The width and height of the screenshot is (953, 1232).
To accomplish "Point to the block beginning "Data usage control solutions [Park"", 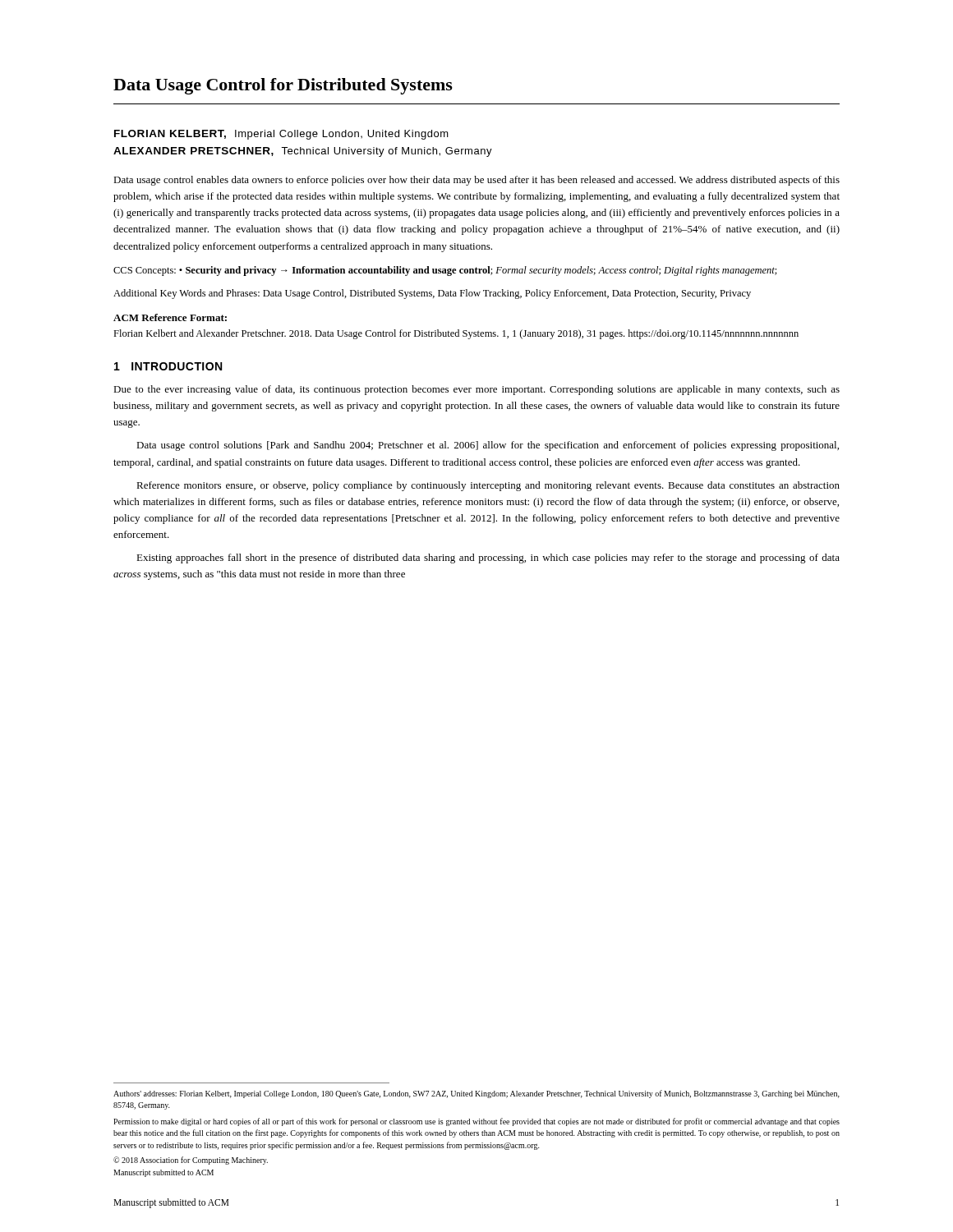I will tap(476, 453).
